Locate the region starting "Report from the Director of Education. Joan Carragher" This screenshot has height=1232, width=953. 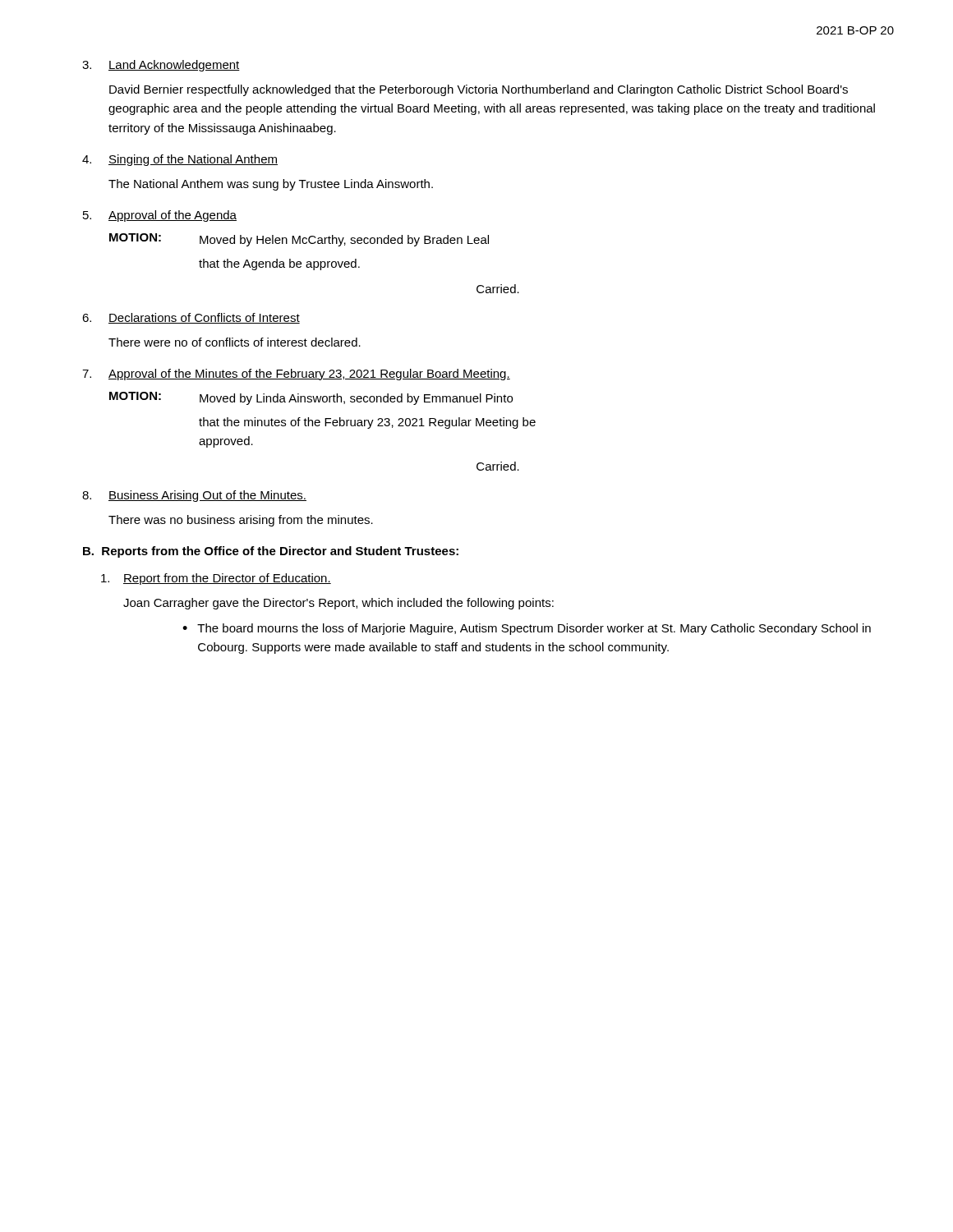coord(494,614)
